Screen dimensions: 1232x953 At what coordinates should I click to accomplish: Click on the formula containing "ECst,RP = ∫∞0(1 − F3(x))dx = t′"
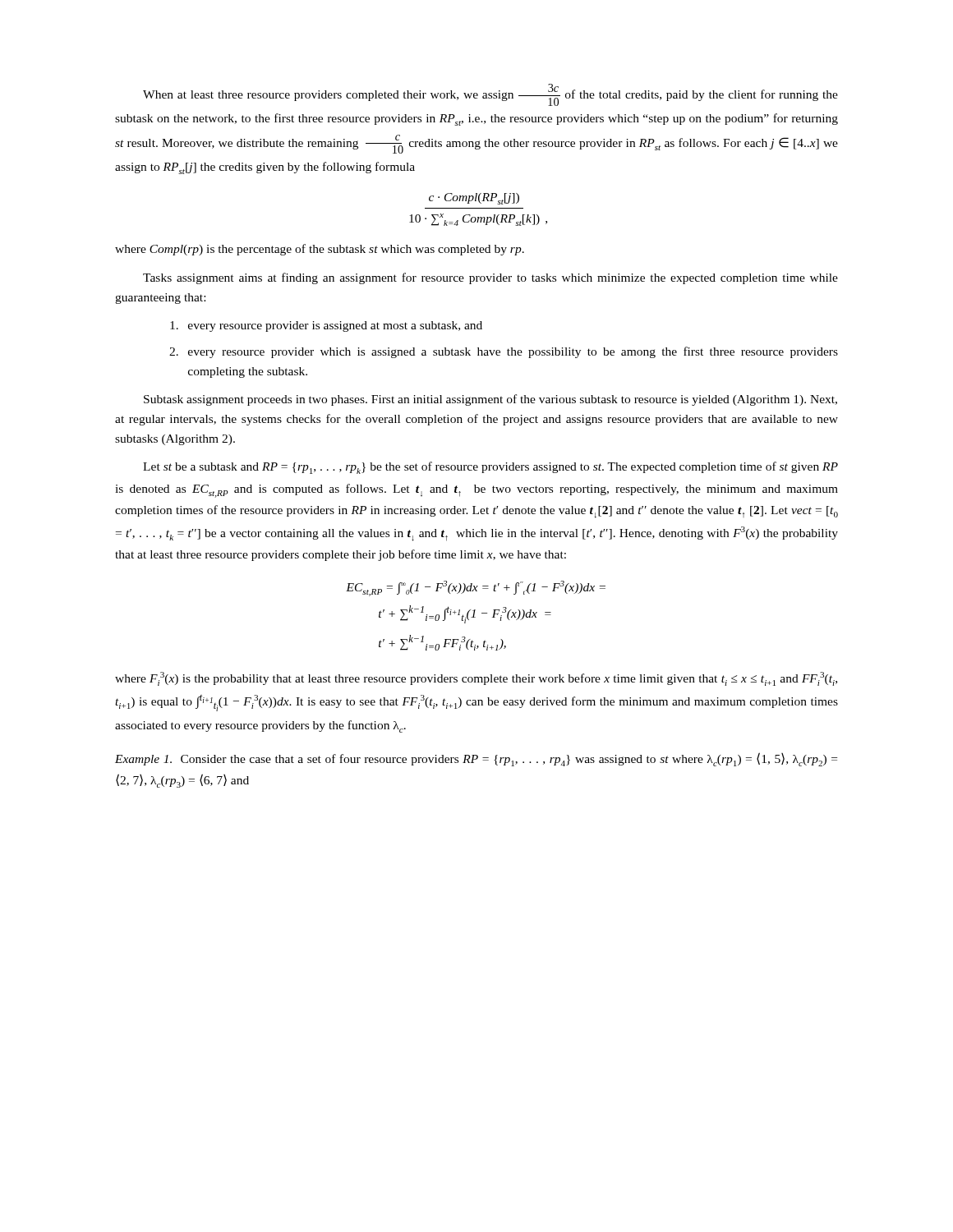point(476,616)
